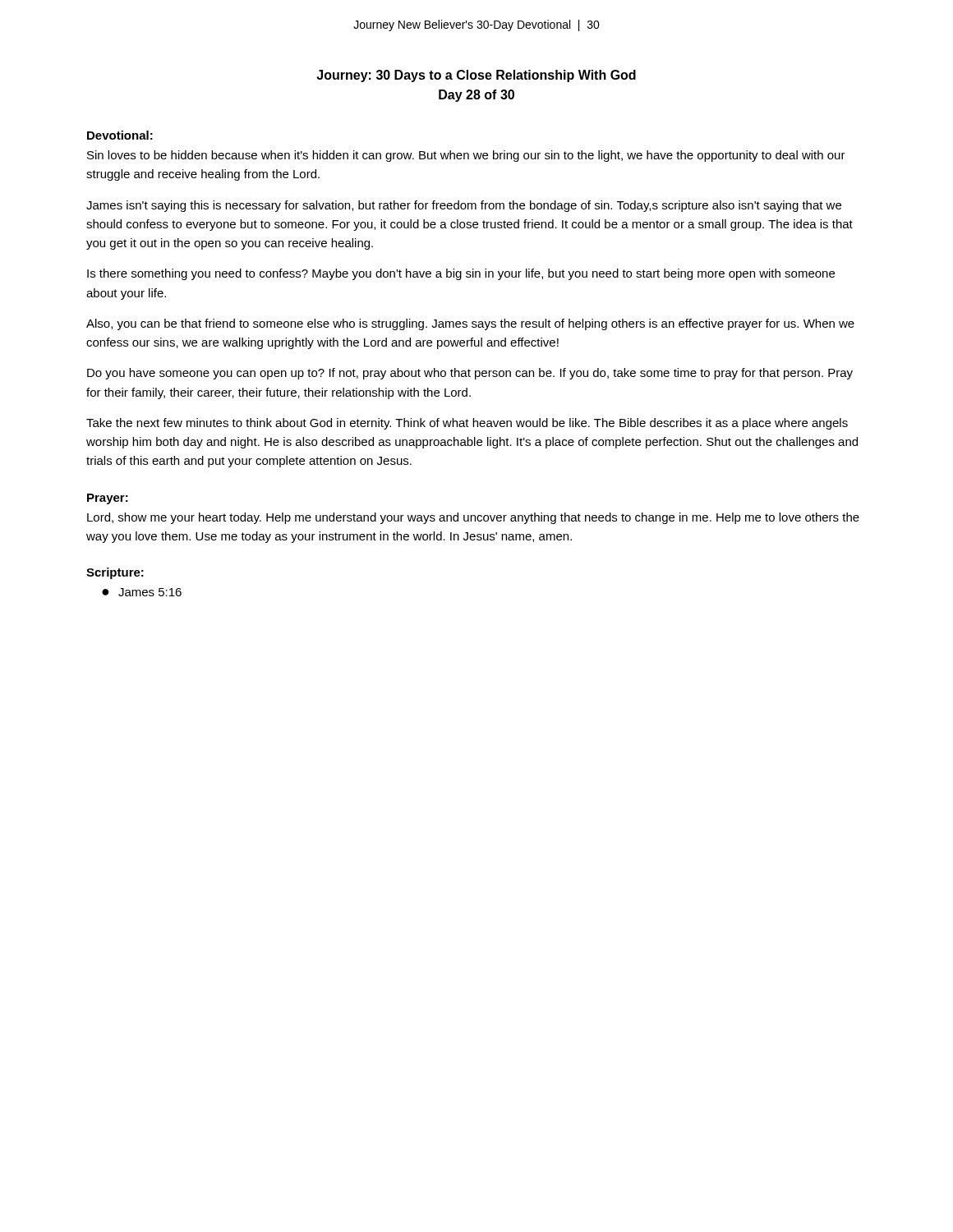Locate the passage starting "Also, you can be that friend to someone"
953x1232 pixels.
pos(470,333)
